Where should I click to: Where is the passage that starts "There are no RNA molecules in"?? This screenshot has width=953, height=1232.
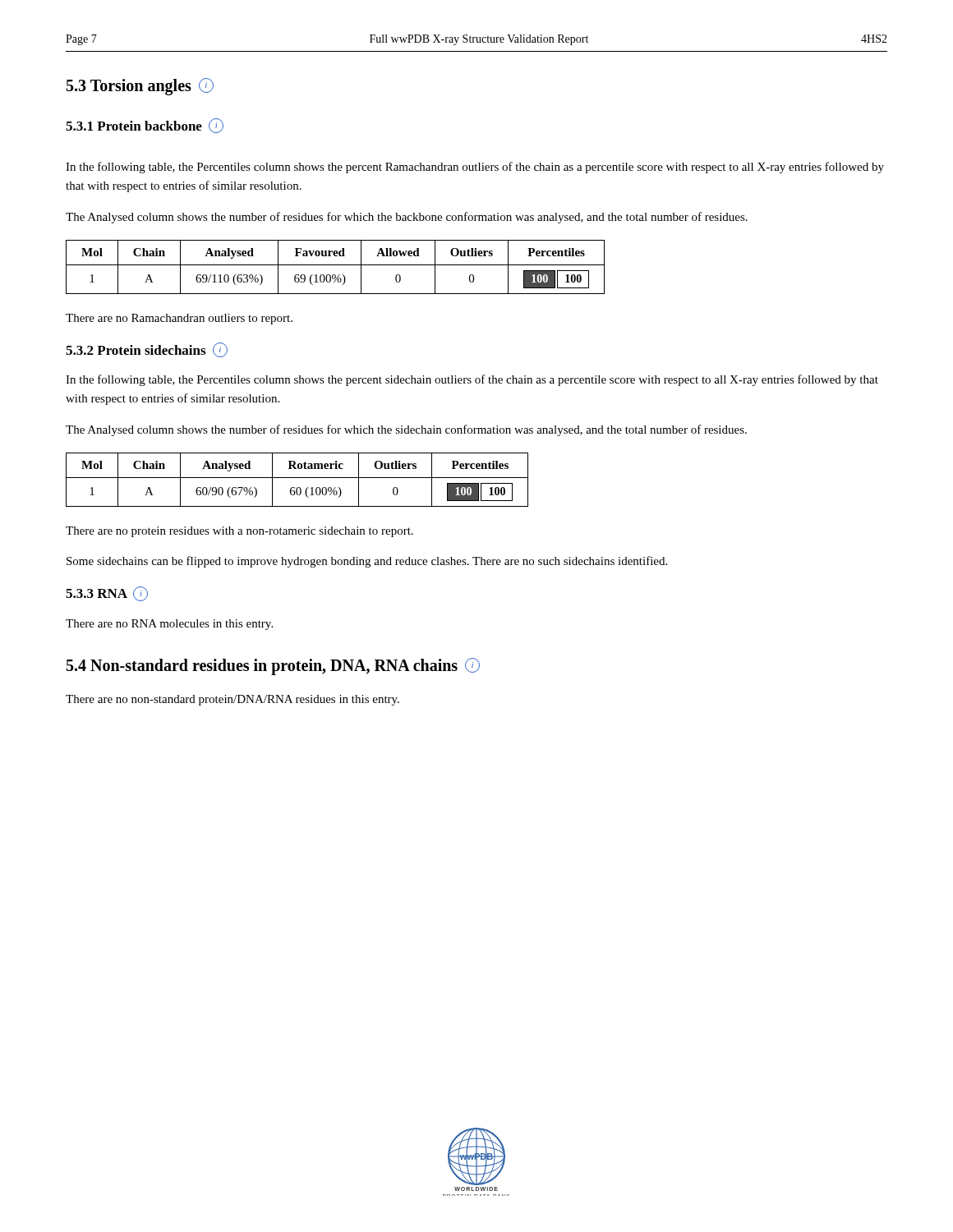(169, 625)
